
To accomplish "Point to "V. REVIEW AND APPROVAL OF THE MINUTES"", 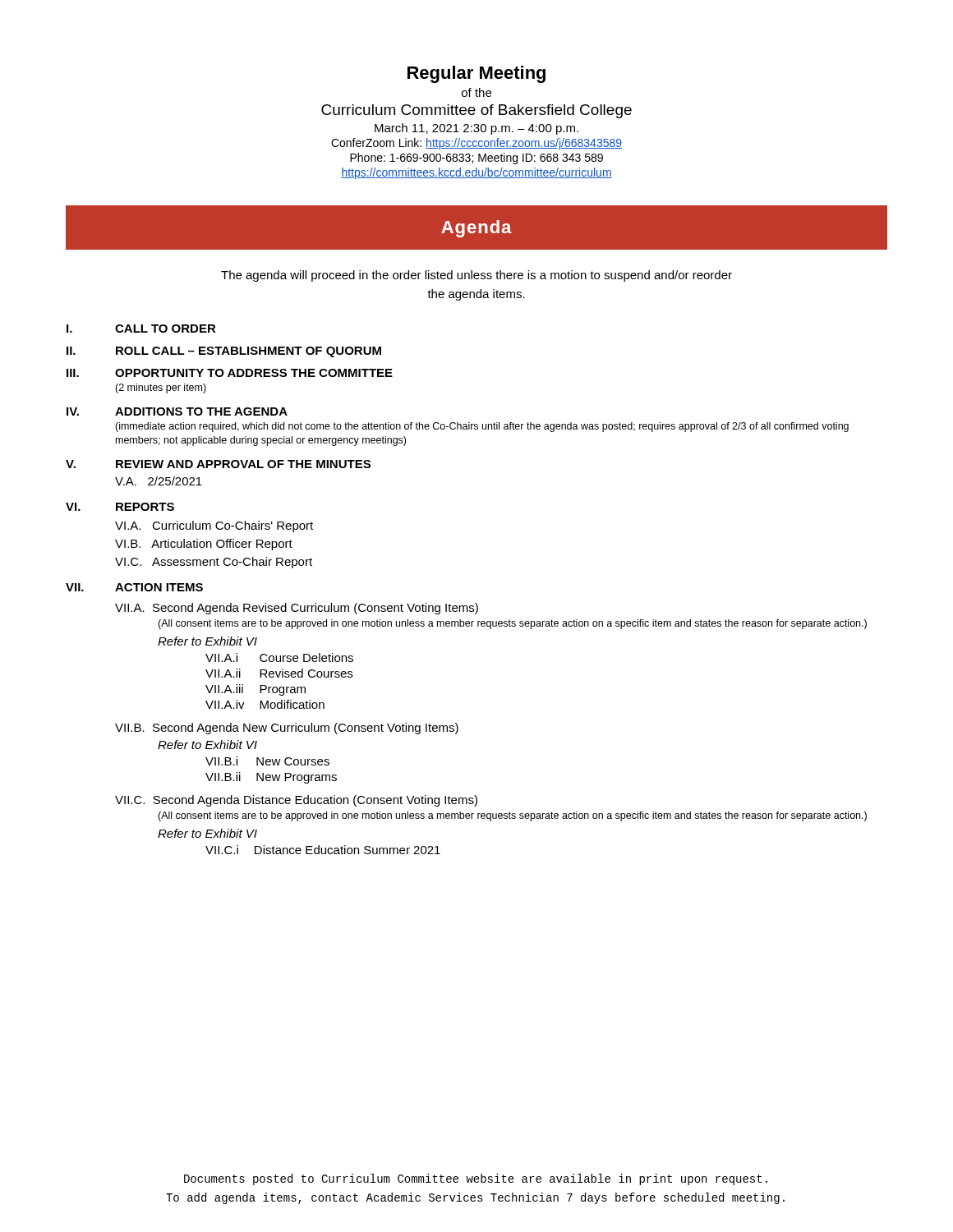I will pyautogui.click(x=218, y=464).
